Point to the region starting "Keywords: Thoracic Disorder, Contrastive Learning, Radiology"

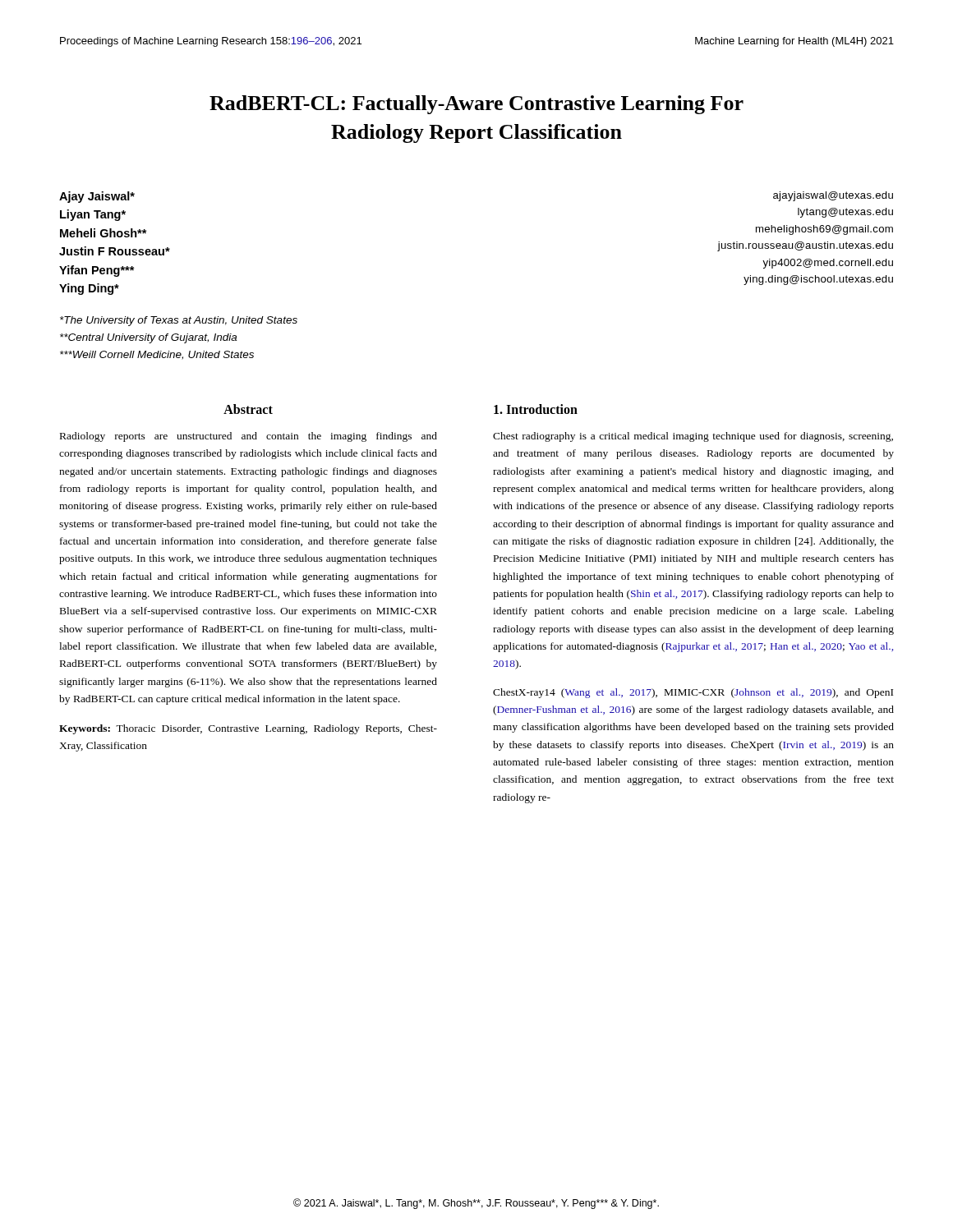pos(248,737)
